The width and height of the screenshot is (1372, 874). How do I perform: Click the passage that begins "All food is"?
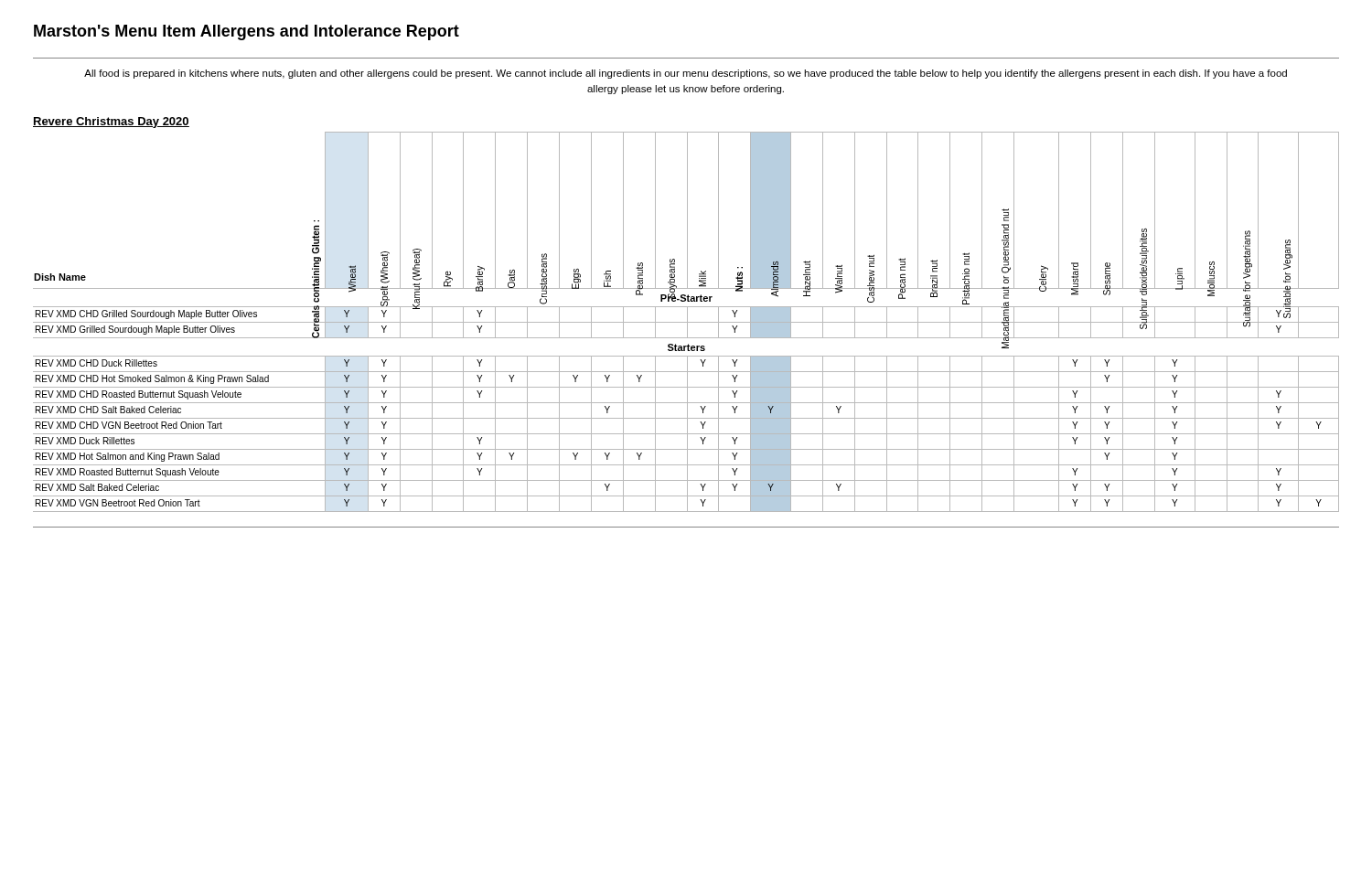click(686, 81)
